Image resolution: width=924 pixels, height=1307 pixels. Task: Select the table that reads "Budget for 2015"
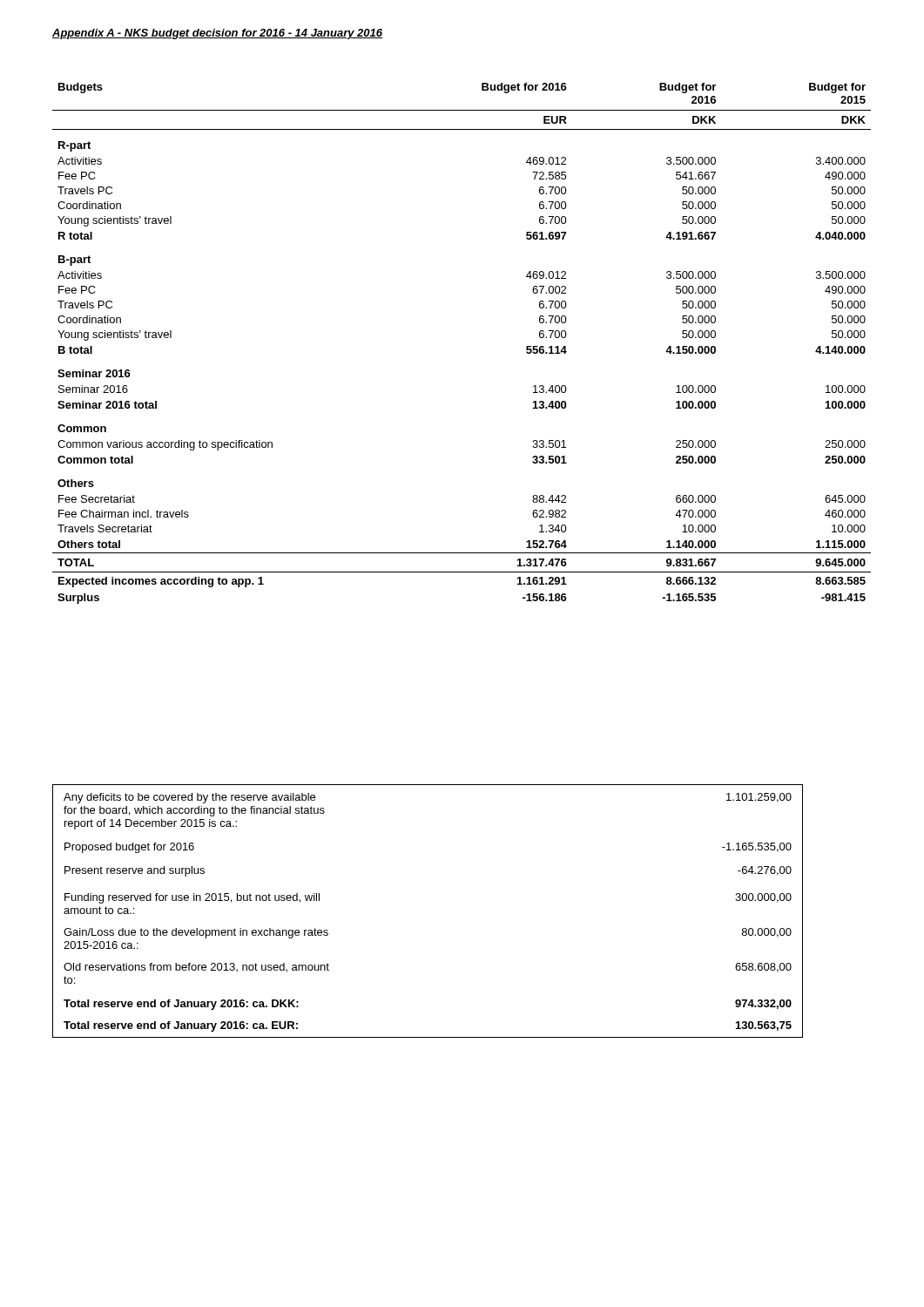click(462, 342)
